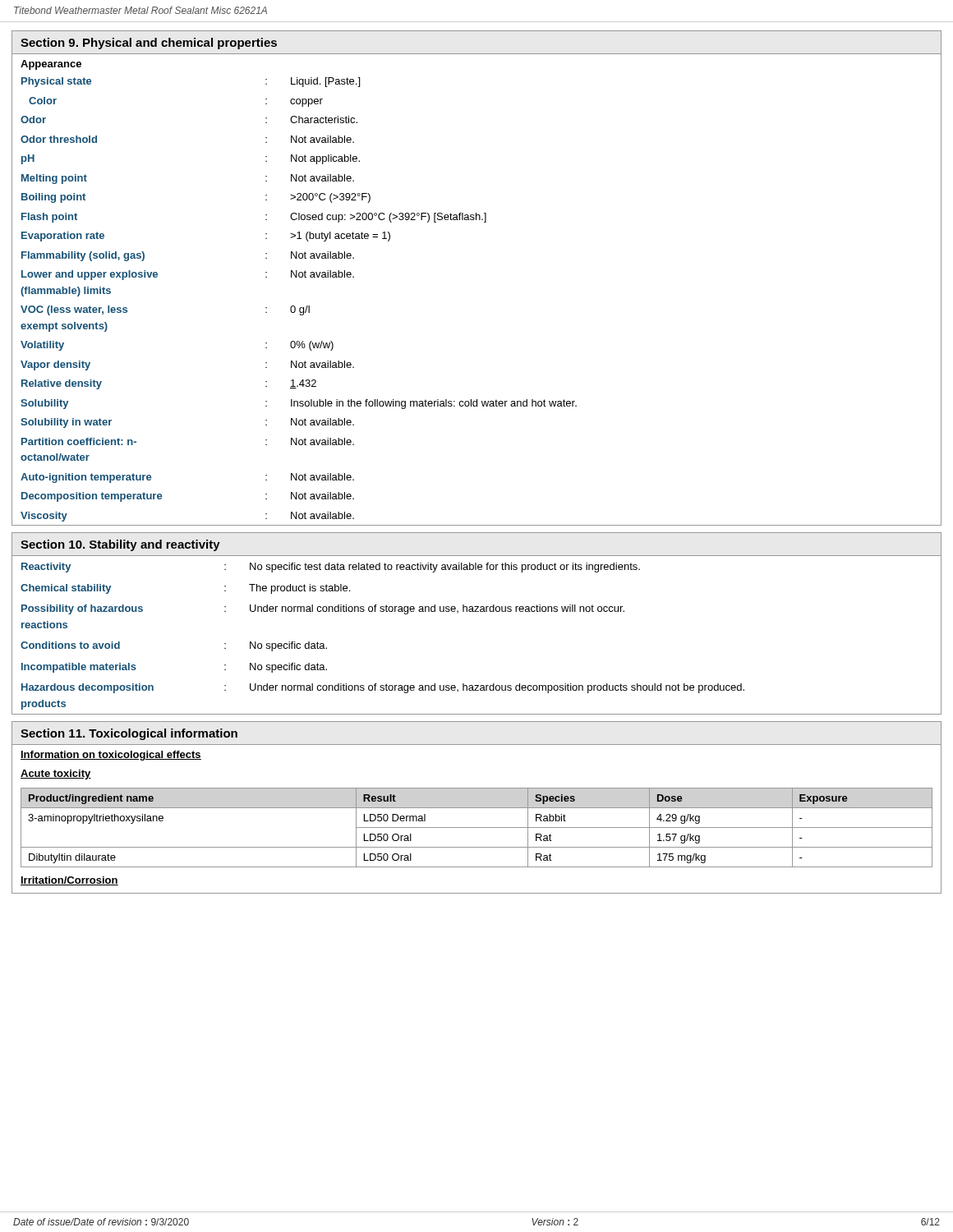Select the table that reads "Product/ingredient name"
953x1232 pixels.
tap(476, 827)
